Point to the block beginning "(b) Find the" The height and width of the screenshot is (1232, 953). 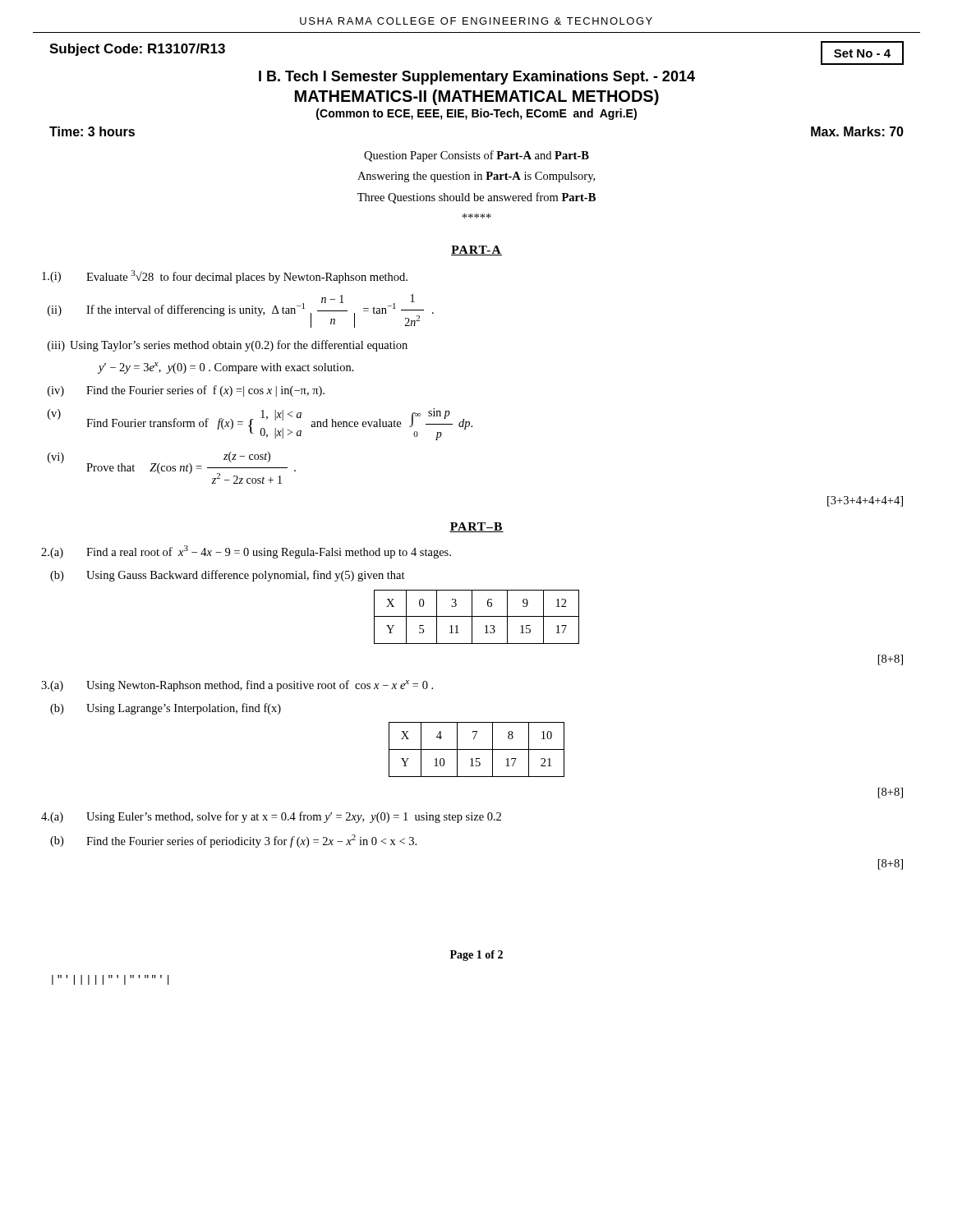(229, 840)
